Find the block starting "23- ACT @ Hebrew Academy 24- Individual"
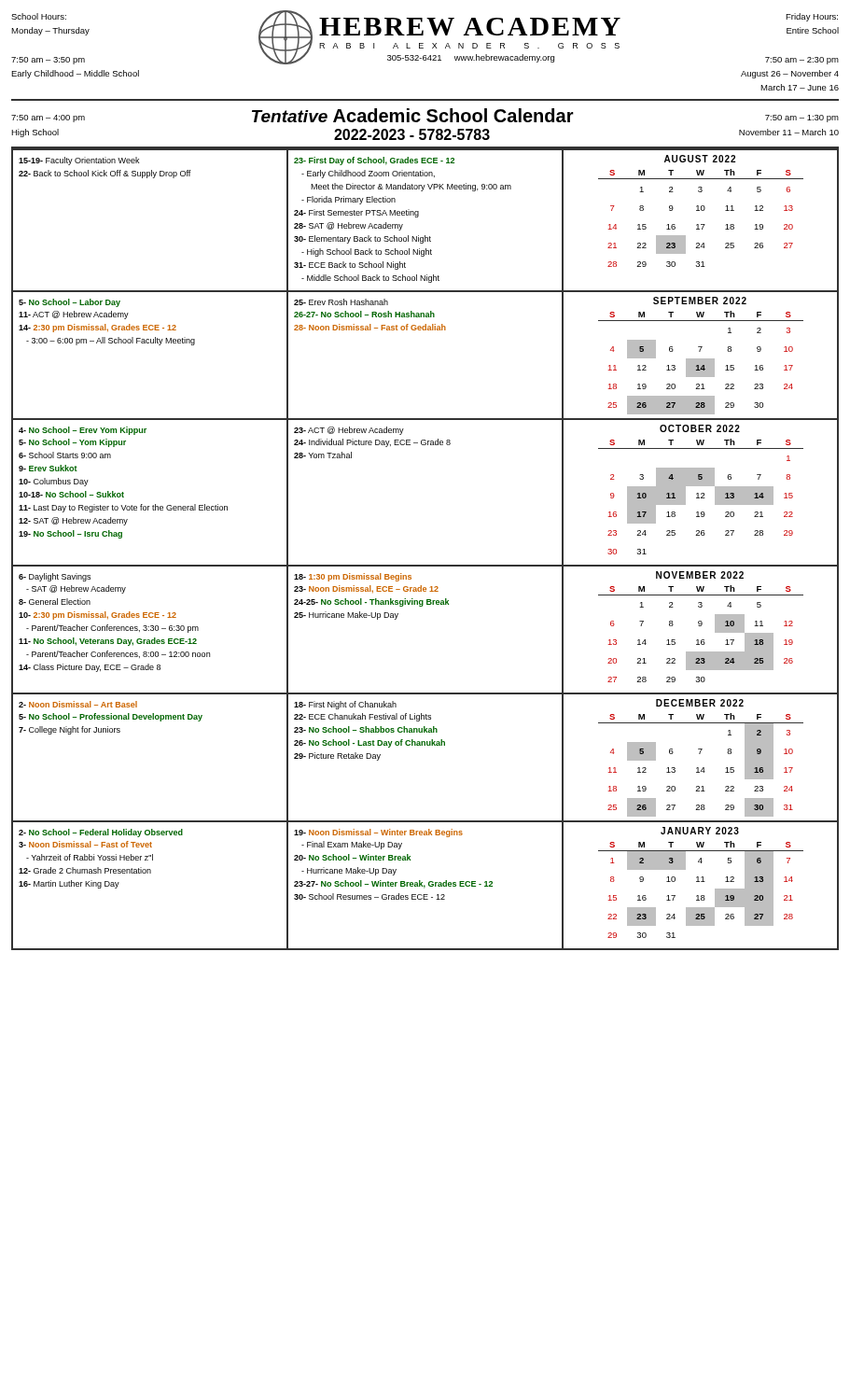Viewport: 850px width, 1400px height. point(372,443)
